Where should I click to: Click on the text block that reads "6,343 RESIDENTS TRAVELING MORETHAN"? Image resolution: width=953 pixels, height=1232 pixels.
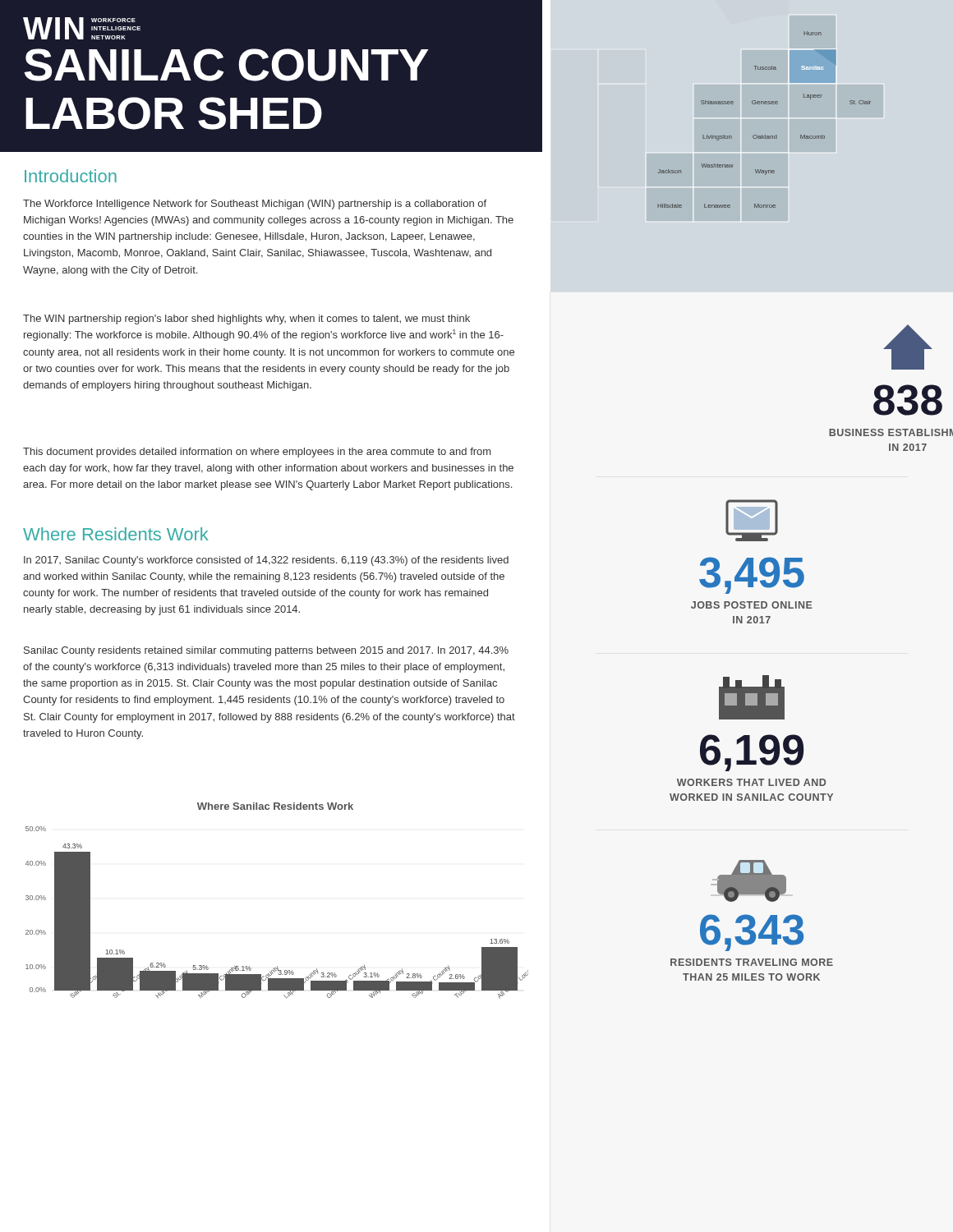pyautogui.click(x=752, y=917)
